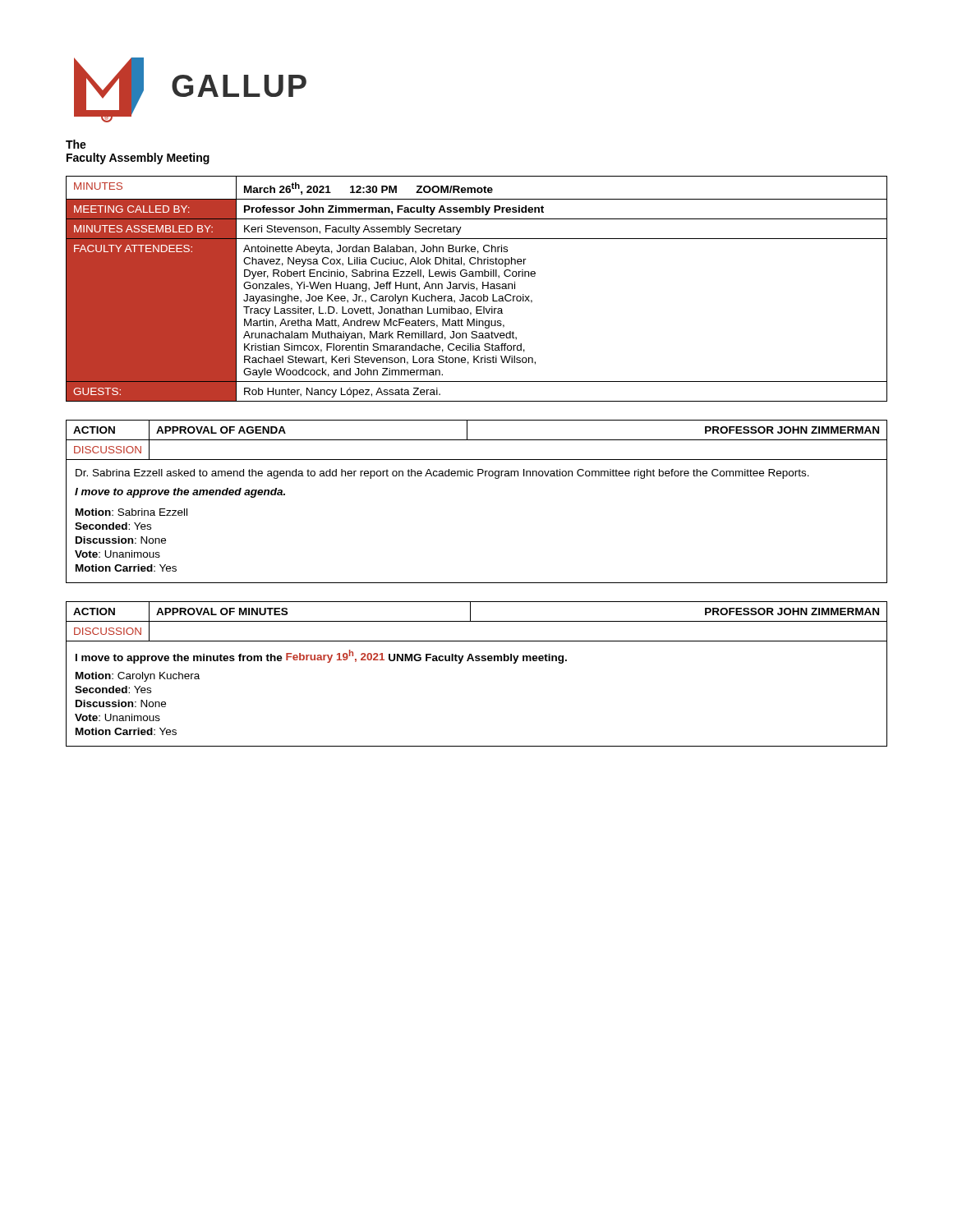Image resolution: width=953 pixels, height=1232 pixels.
Task: Find the logo
Action: pos(476,86)
